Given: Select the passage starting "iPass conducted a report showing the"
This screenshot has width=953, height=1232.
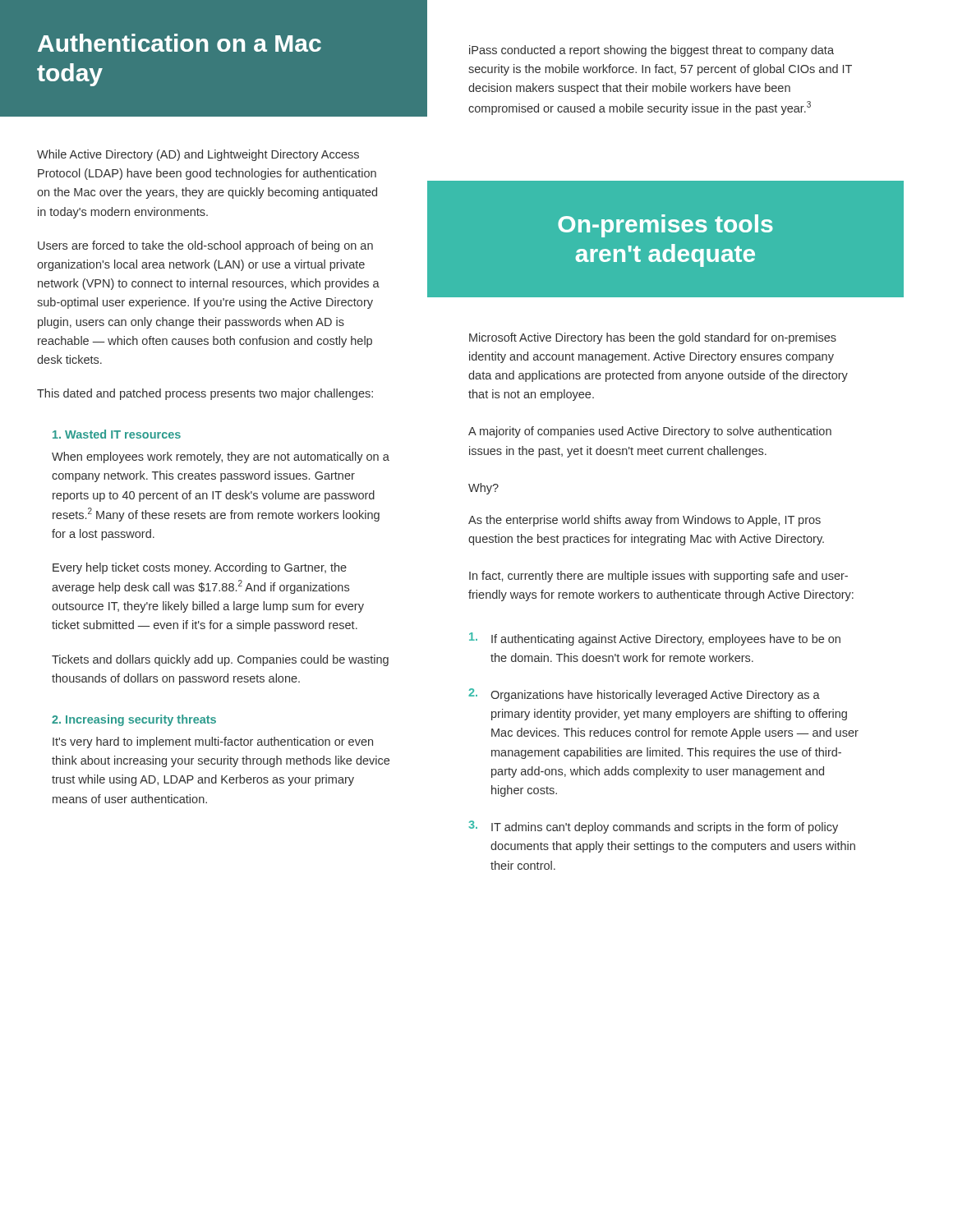Looking at the screenshot, I should tap(660, 79).
